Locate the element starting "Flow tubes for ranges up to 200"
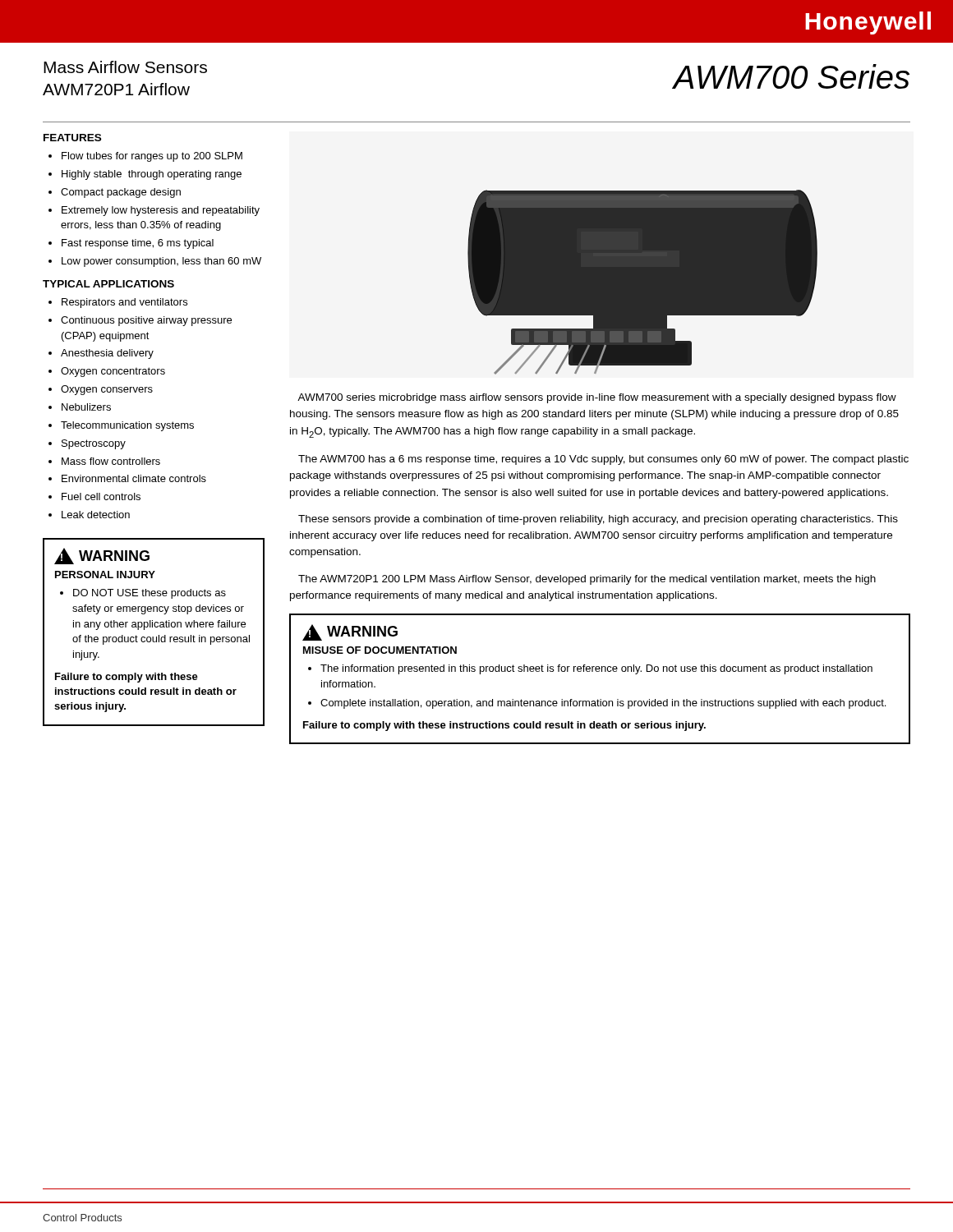The width and height of the screenshot is (953, 1232). pyautogui.click(x=152, y=156)
